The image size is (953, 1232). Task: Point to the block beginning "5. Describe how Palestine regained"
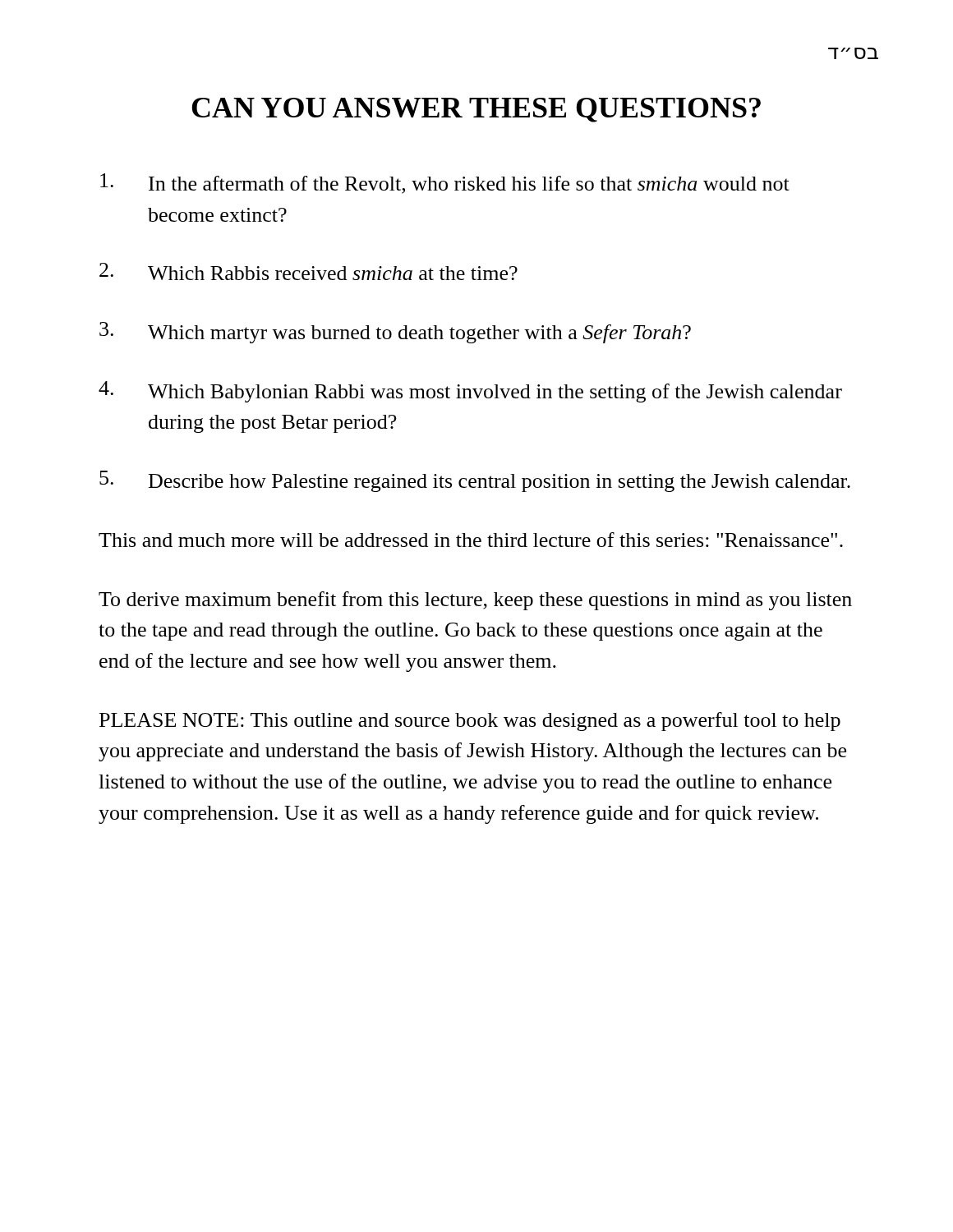pos(475,481)
